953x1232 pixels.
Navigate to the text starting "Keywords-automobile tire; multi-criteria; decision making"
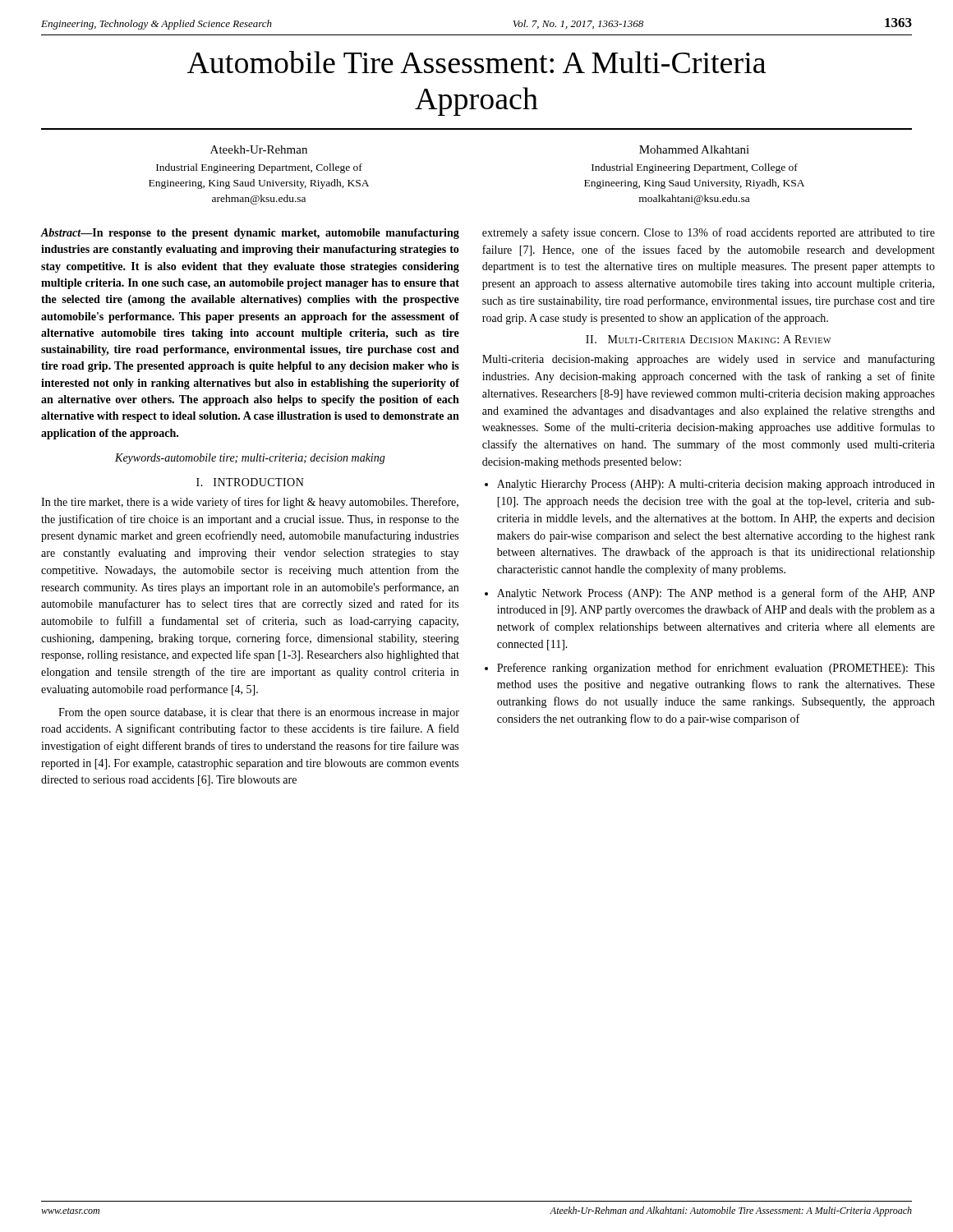[250, 458]
